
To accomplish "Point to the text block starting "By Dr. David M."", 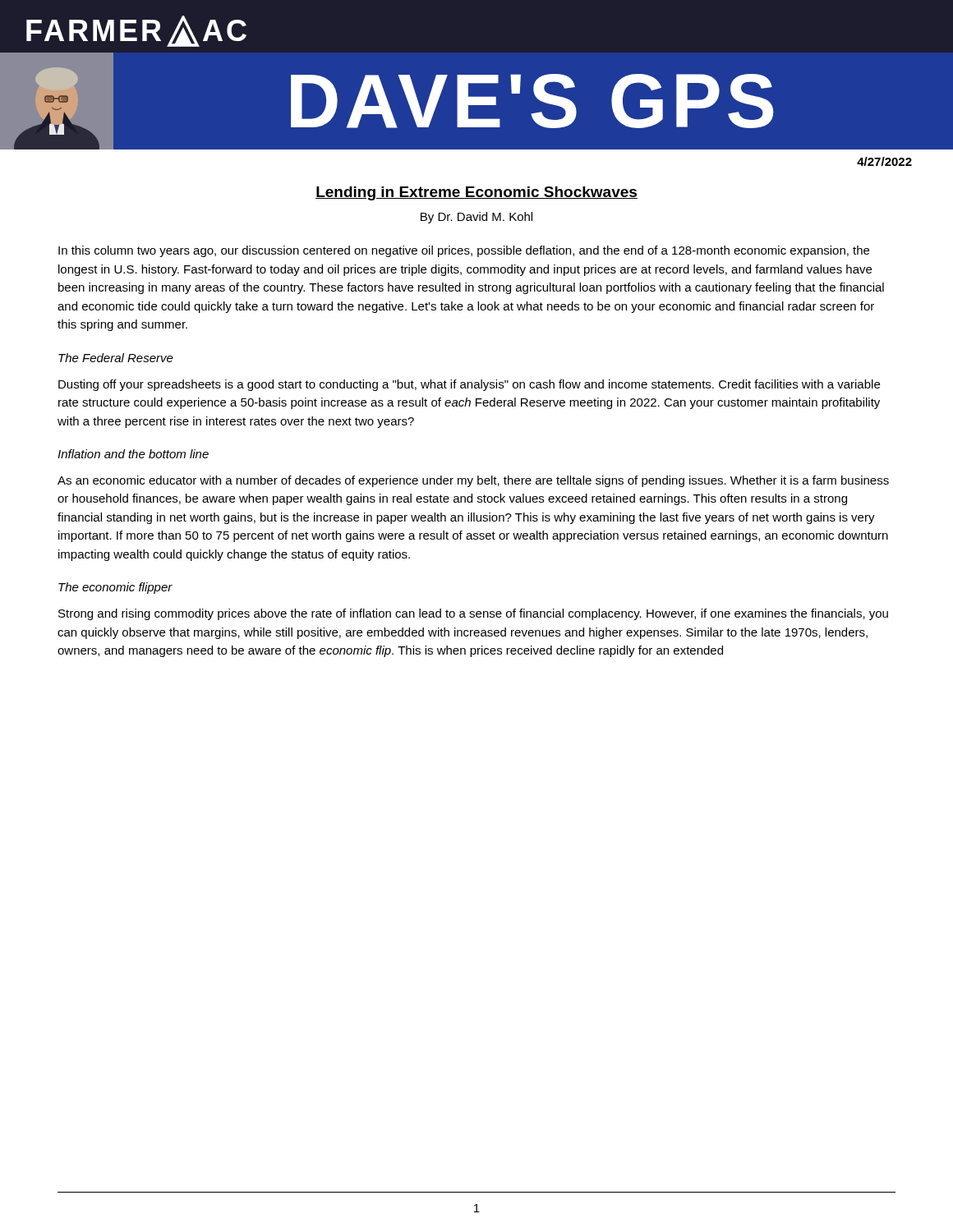I will pyautogui.click(x=476, y=216).
